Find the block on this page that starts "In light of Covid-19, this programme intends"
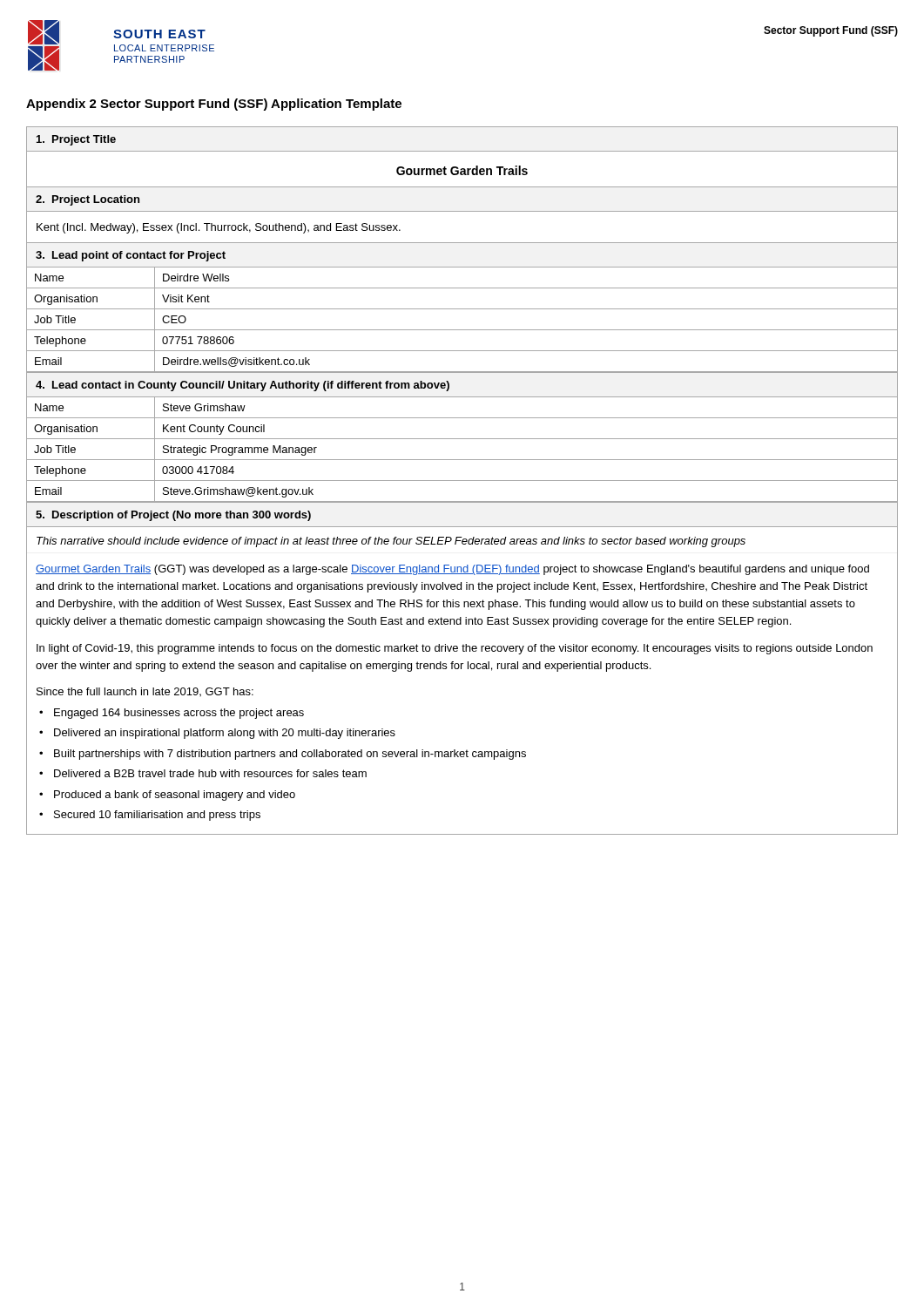Viewport: 924px width, 1307px height. (x=454, y=656)
